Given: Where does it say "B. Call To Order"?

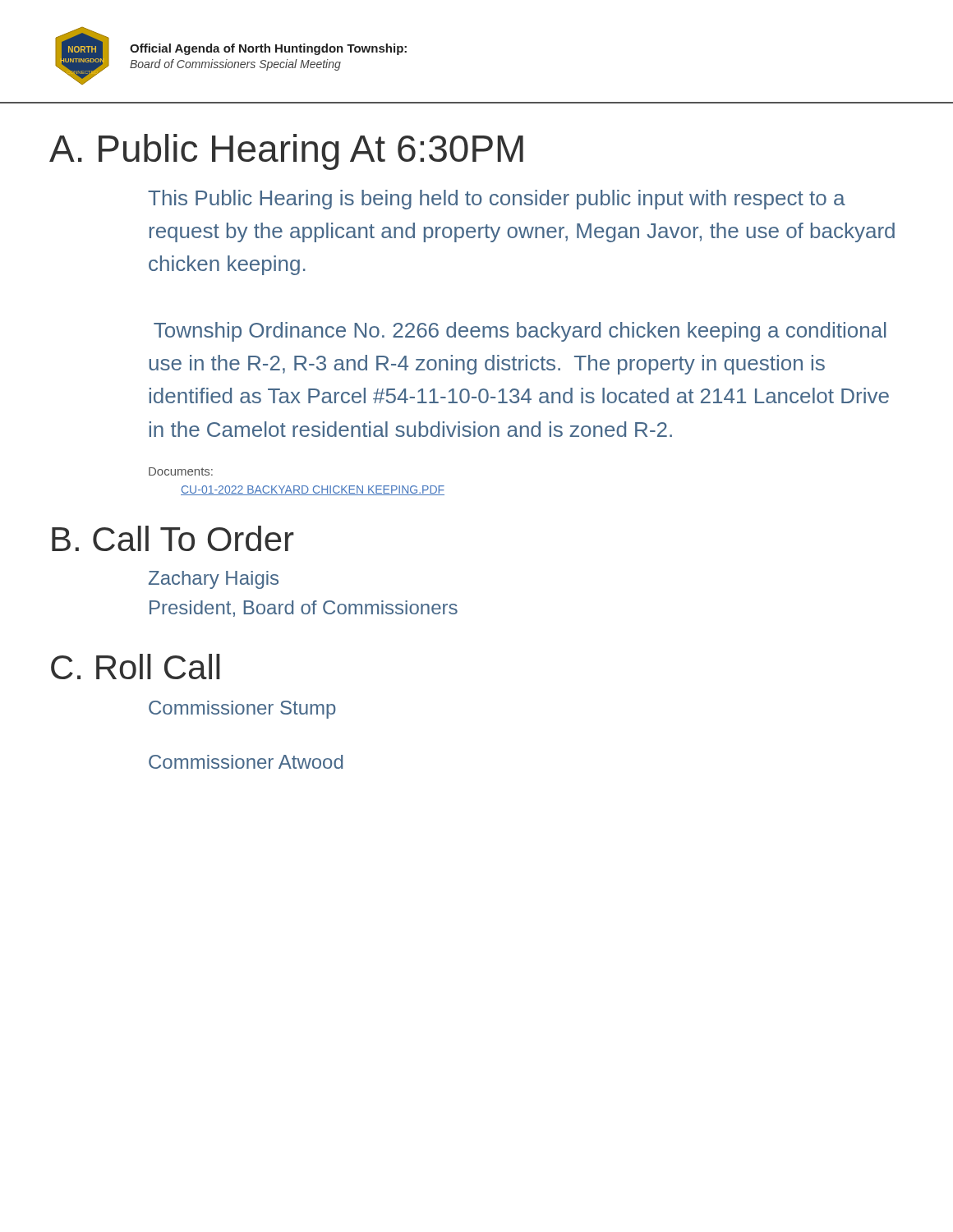Looking at the screenshot, I should [x=172, y=540].
